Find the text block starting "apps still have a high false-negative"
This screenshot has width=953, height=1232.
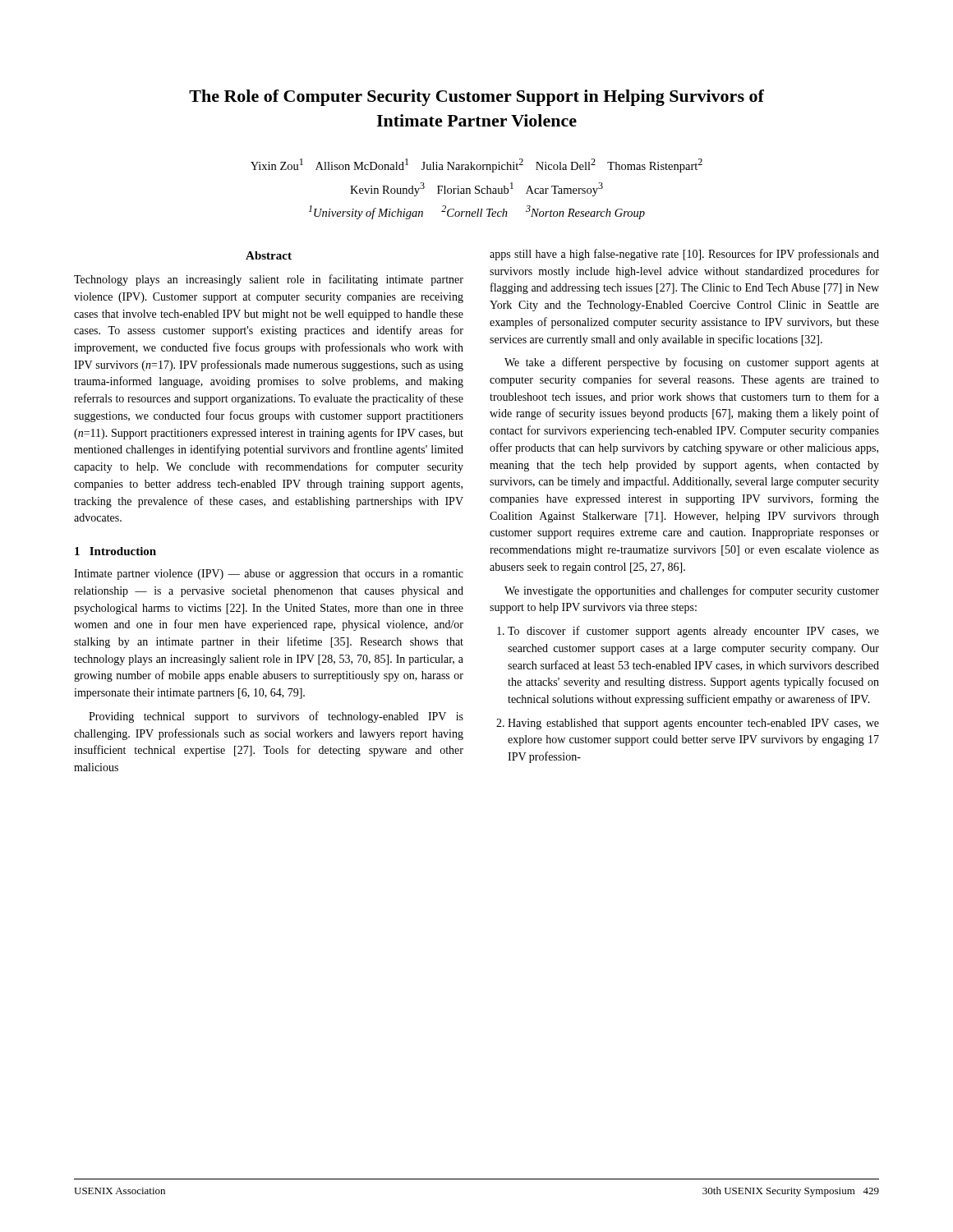[684, 506]
